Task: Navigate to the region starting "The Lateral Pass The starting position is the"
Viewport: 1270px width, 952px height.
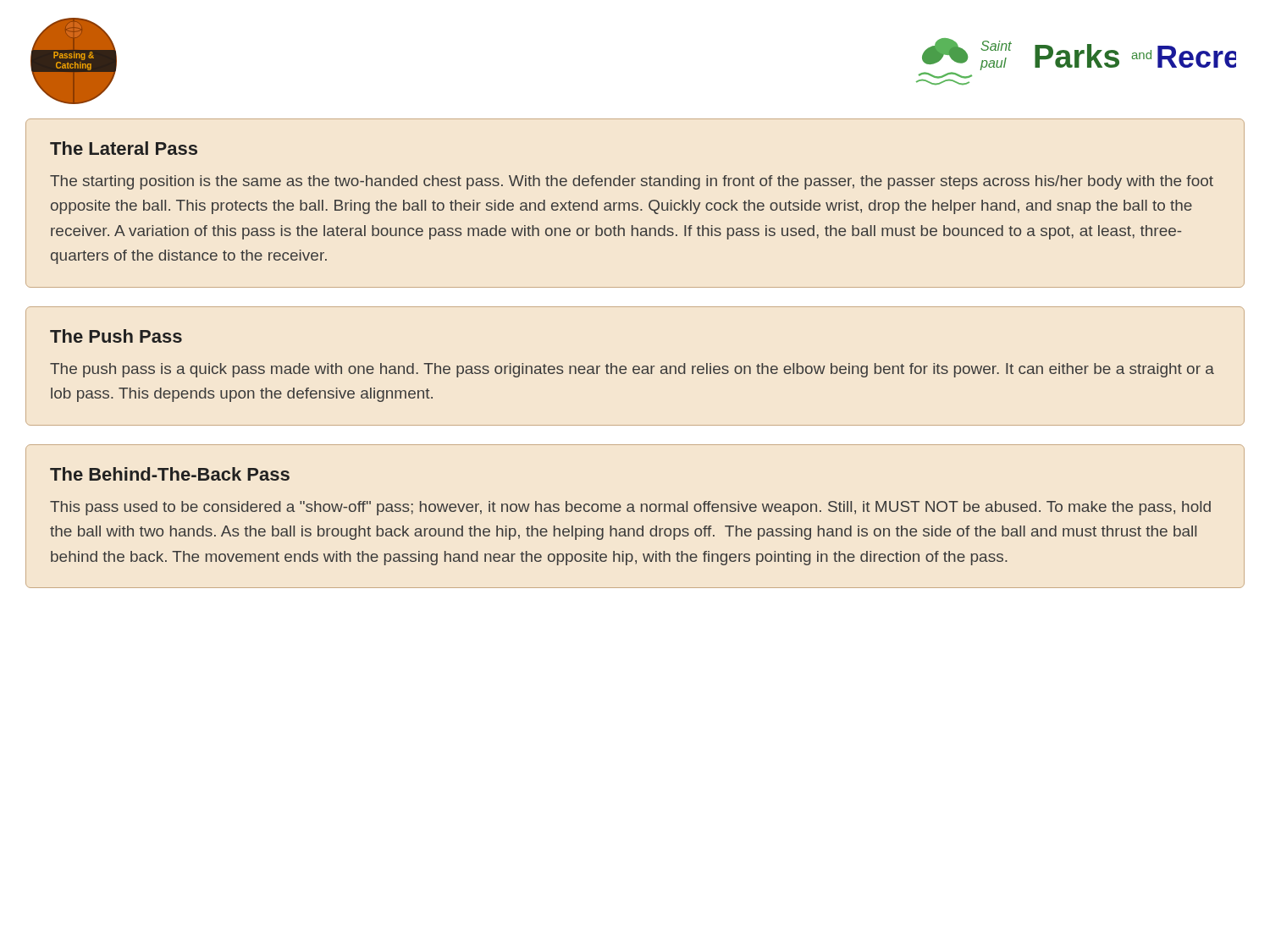Action: [x=635, y=203]
